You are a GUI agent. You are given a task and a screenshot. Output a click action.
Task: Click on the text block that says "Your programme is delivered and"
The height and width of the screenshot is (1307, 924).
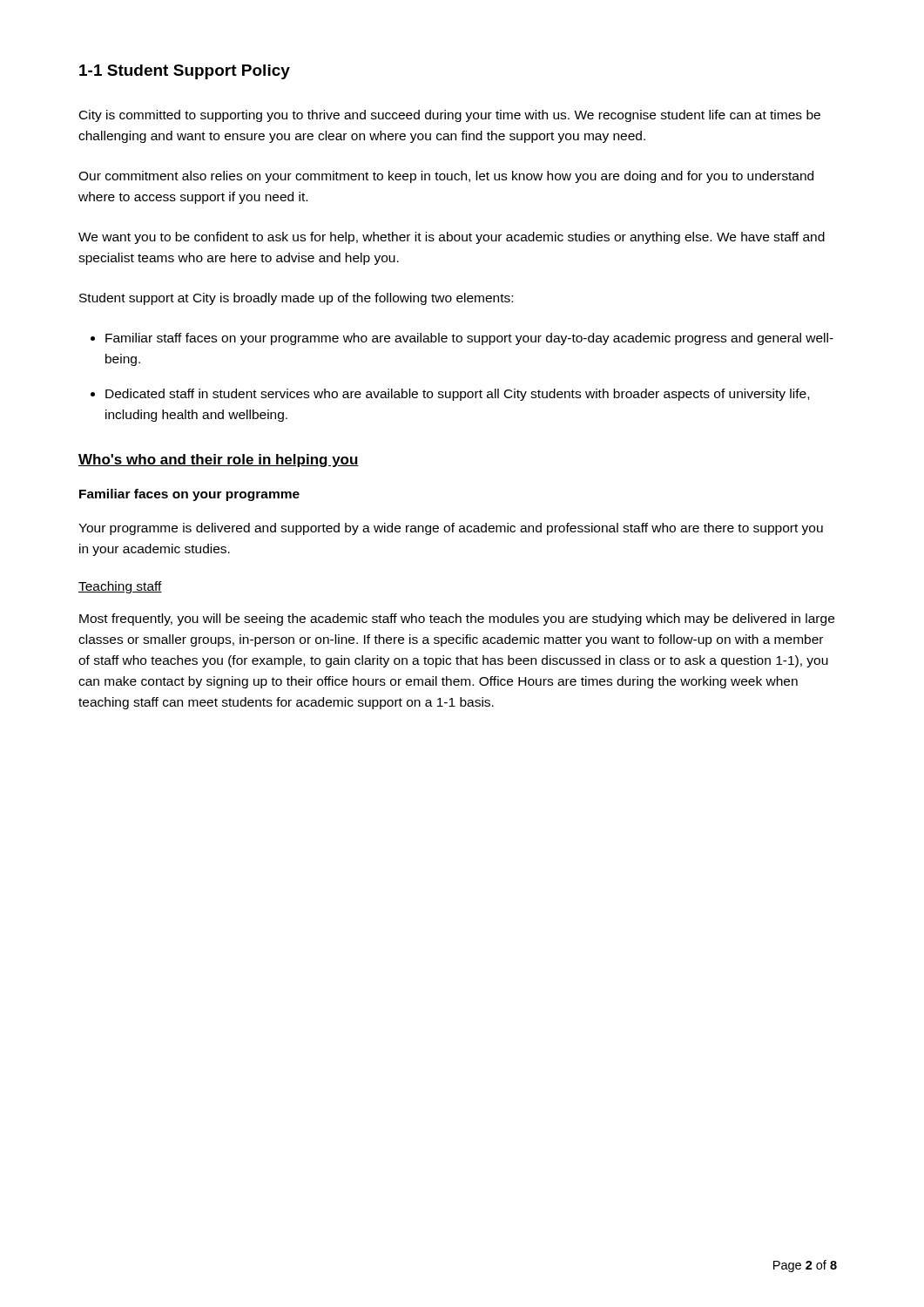[x=451, y=538]
